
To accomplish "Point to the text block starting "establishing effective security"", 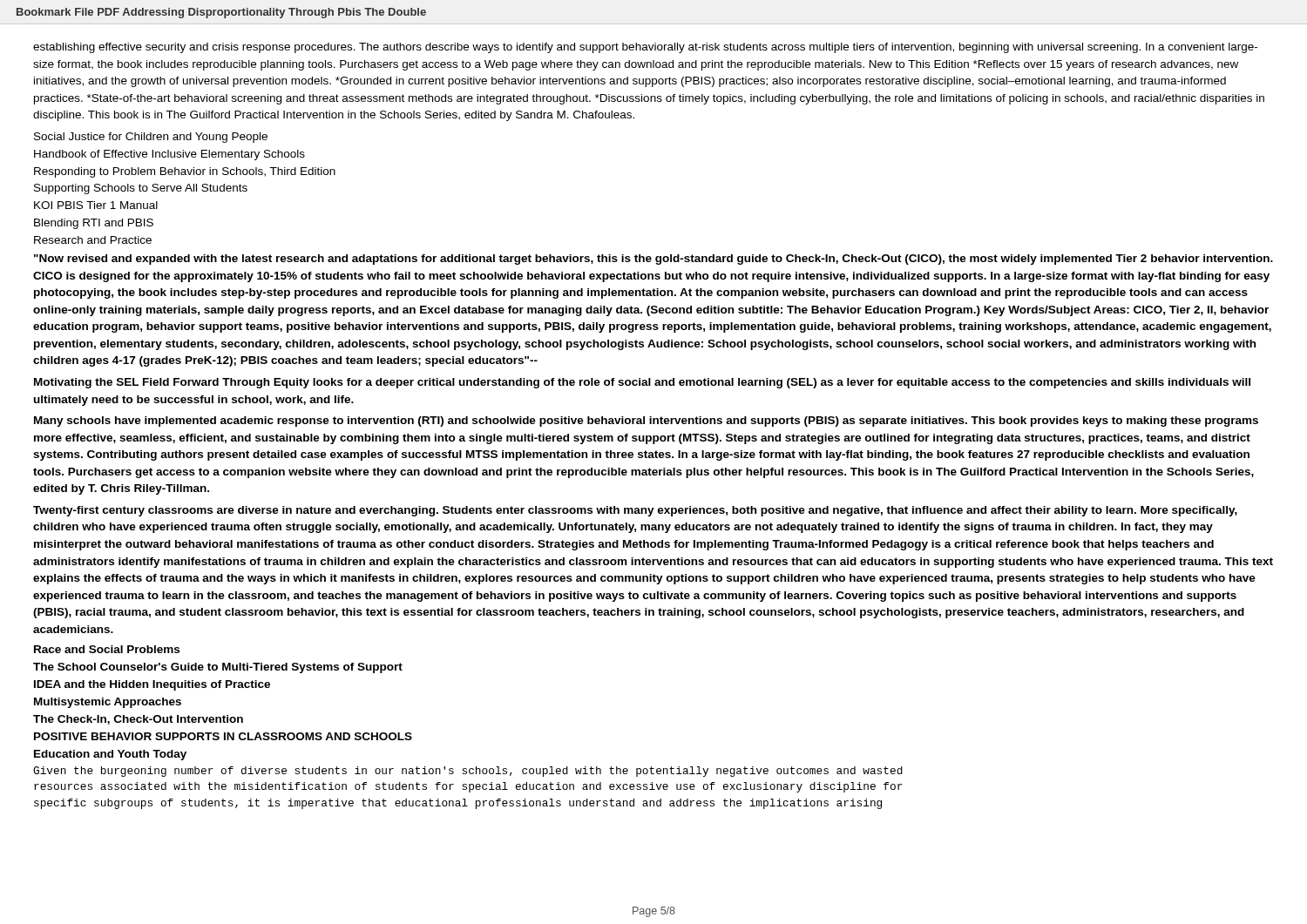I will click(649, 81).
